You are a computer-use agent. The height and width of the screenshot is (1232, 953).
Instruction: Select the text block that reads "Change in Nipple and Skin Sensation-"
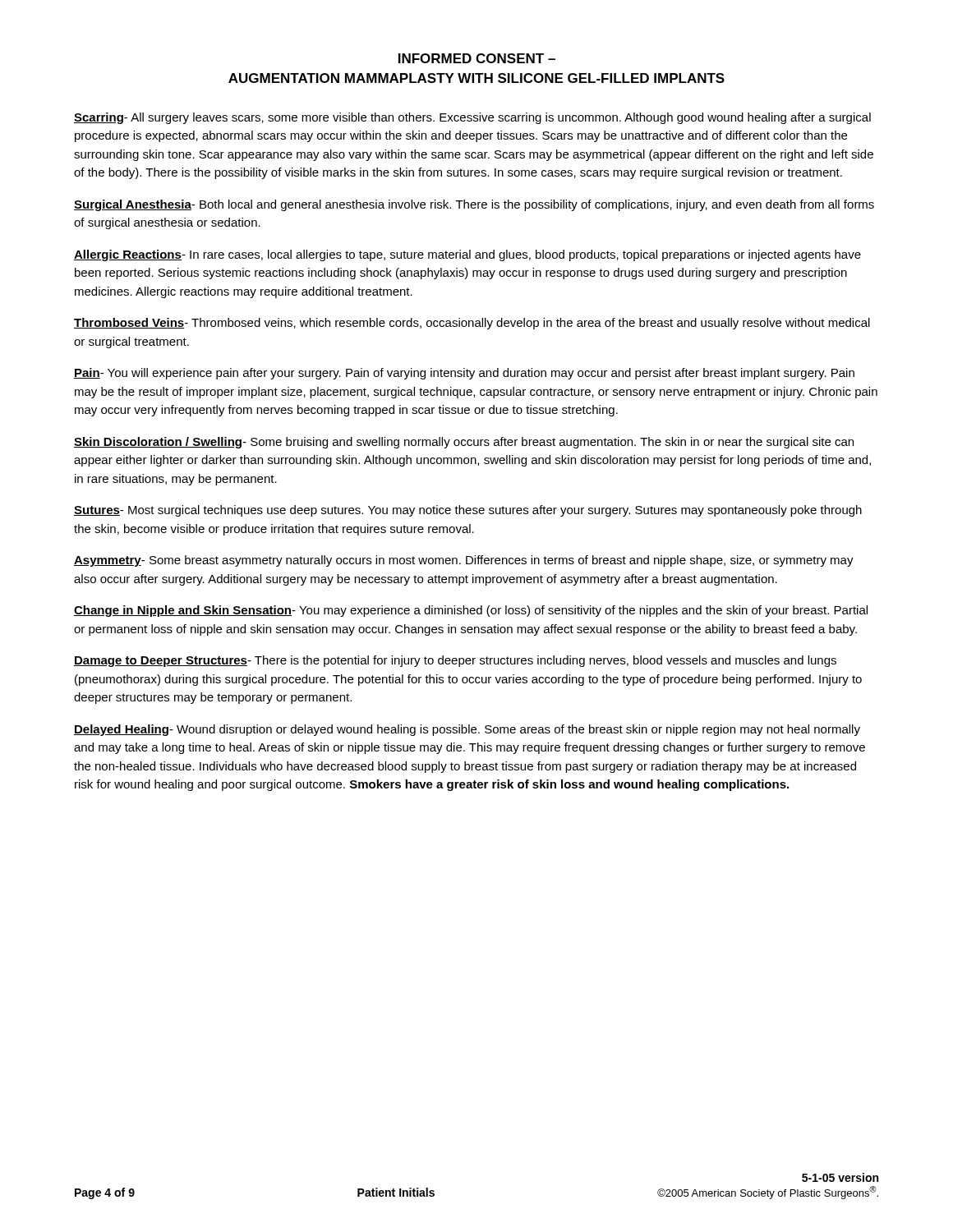tap(471, 619)
